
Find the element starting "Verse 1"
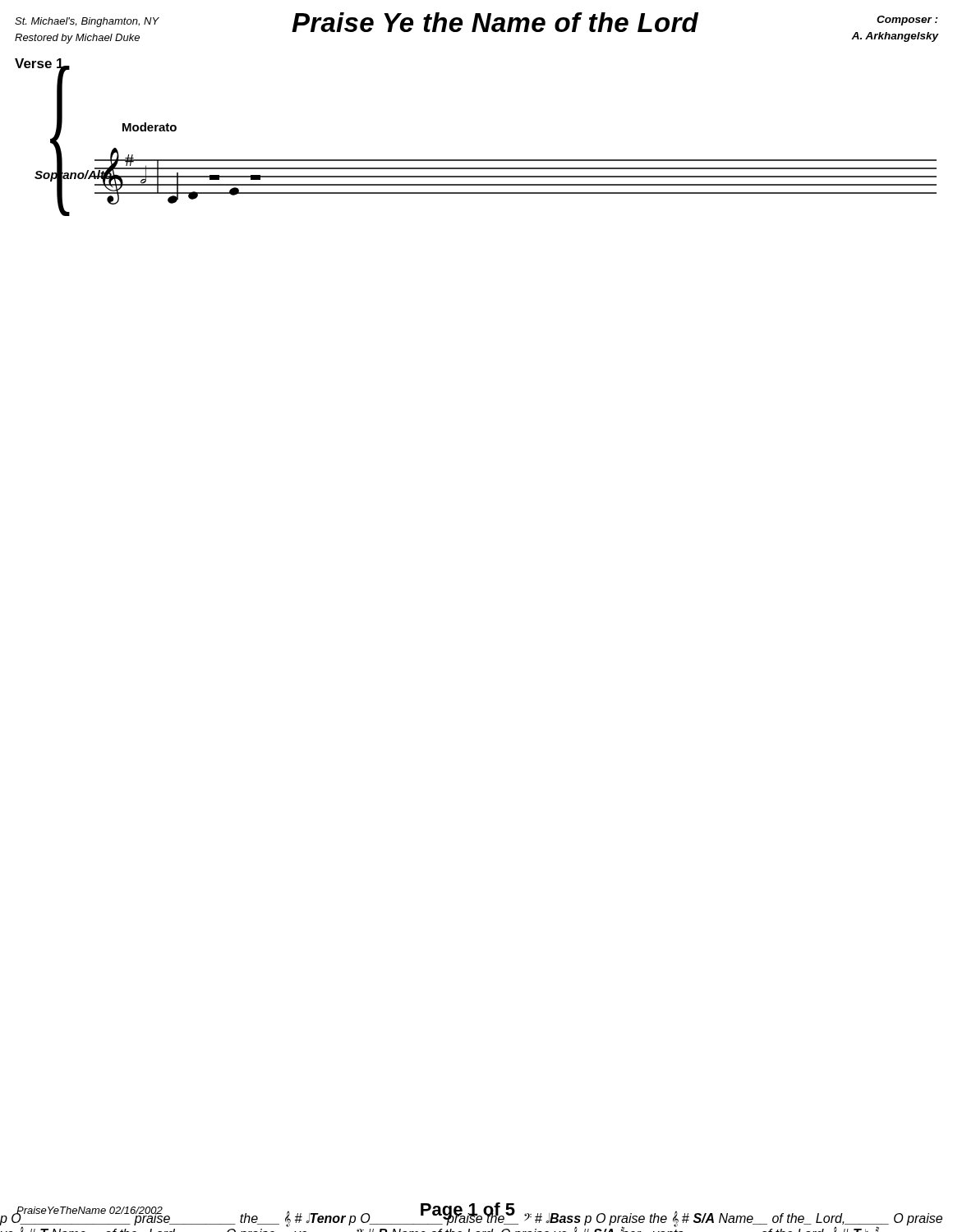click(39, 64)
